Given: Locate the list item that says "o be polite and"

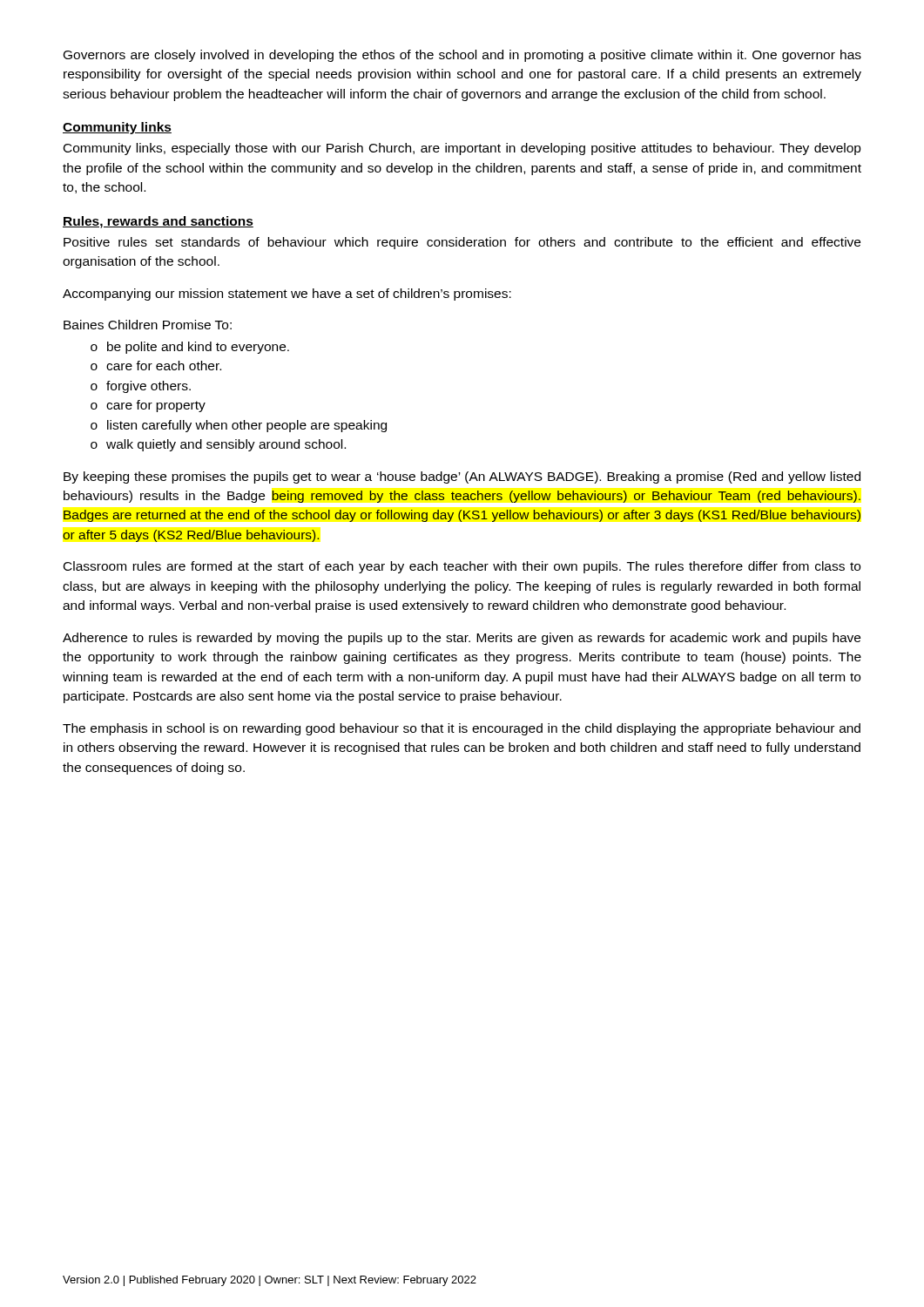Looking at the screenshot, I should (176, 347).
